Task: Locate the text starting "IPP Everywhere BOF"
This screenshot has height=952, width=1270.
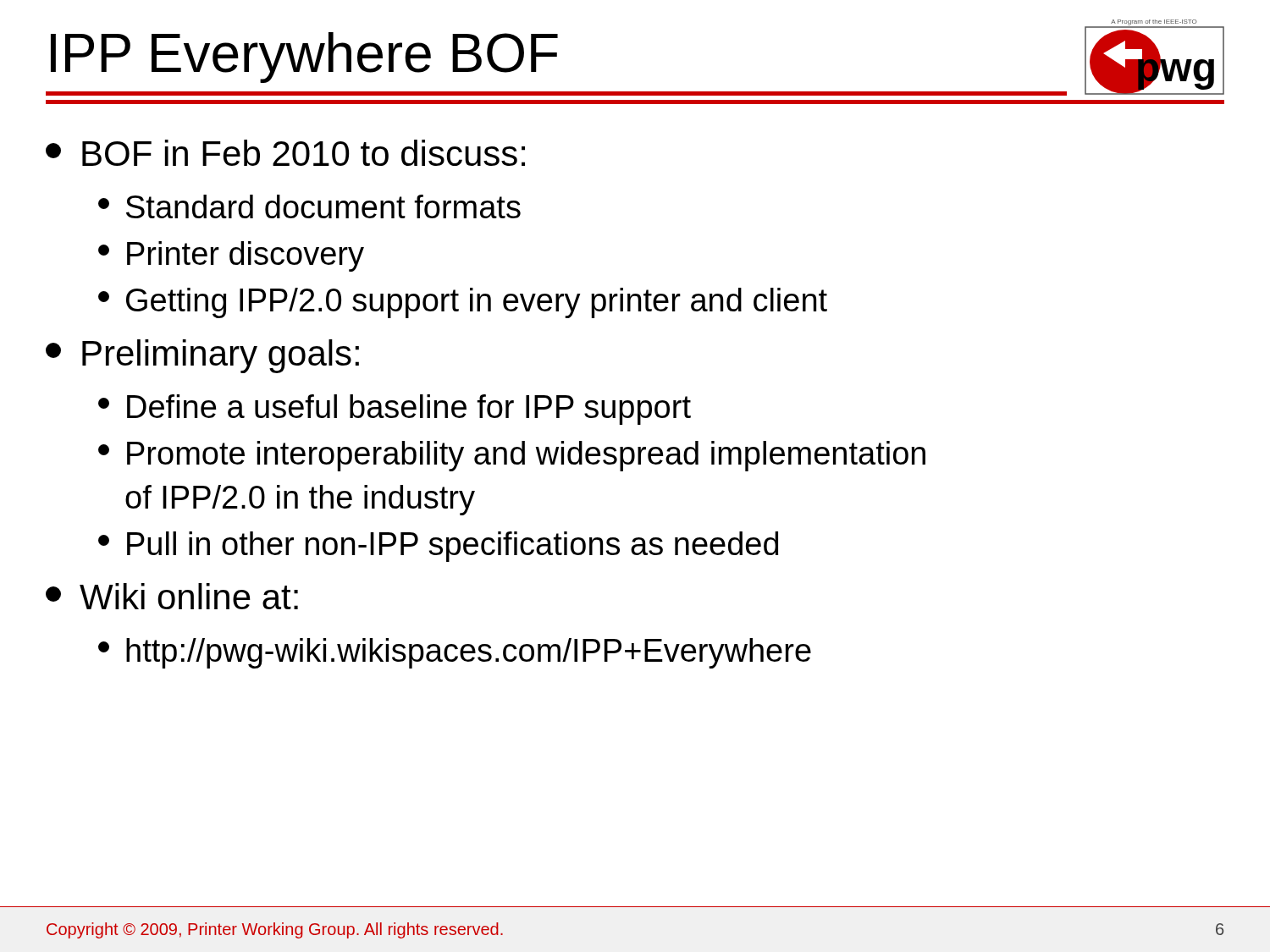Action: tap(556, 60)
